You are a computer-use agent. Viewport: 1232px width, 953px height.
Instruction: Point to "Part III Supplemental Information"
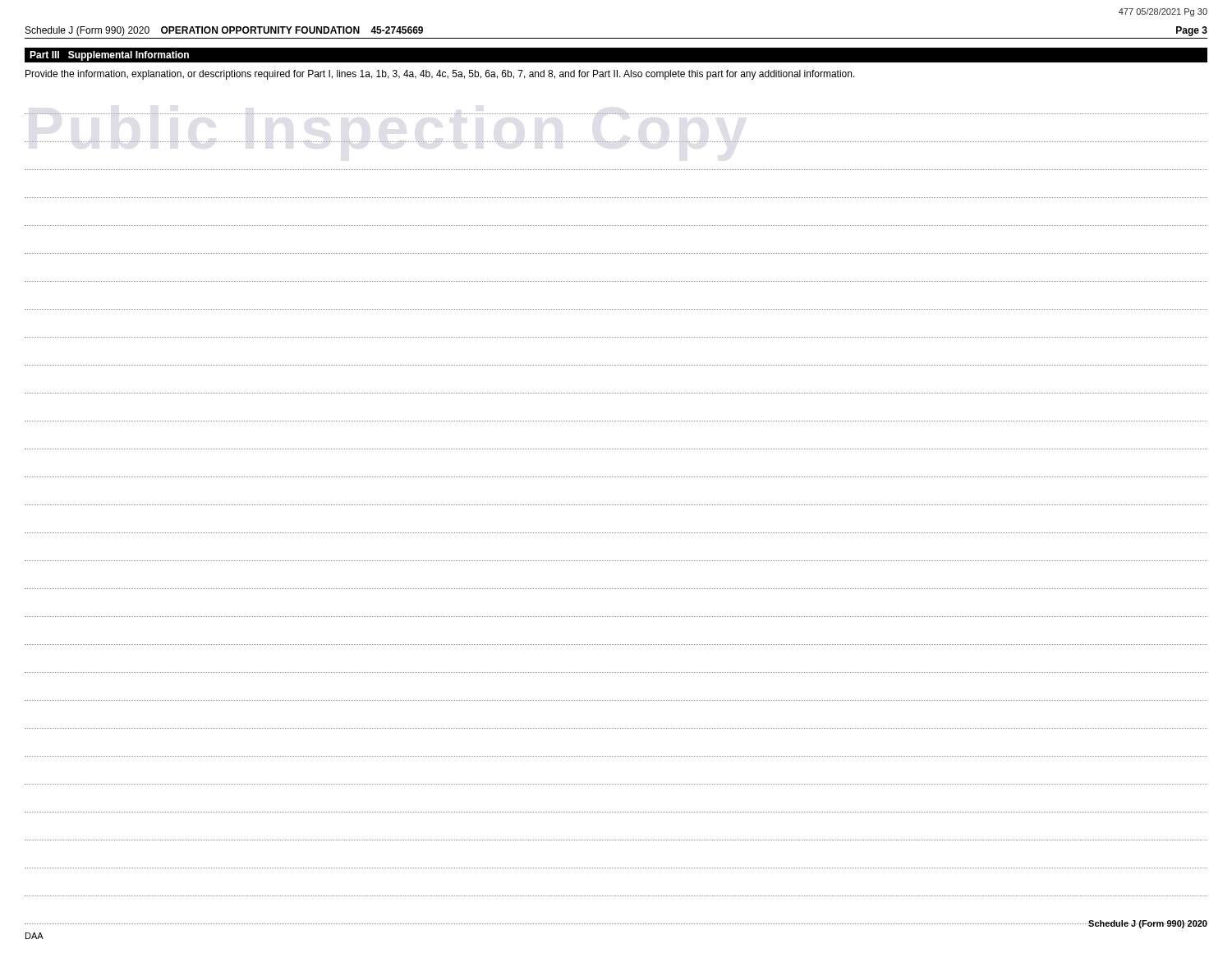point(110,55)
